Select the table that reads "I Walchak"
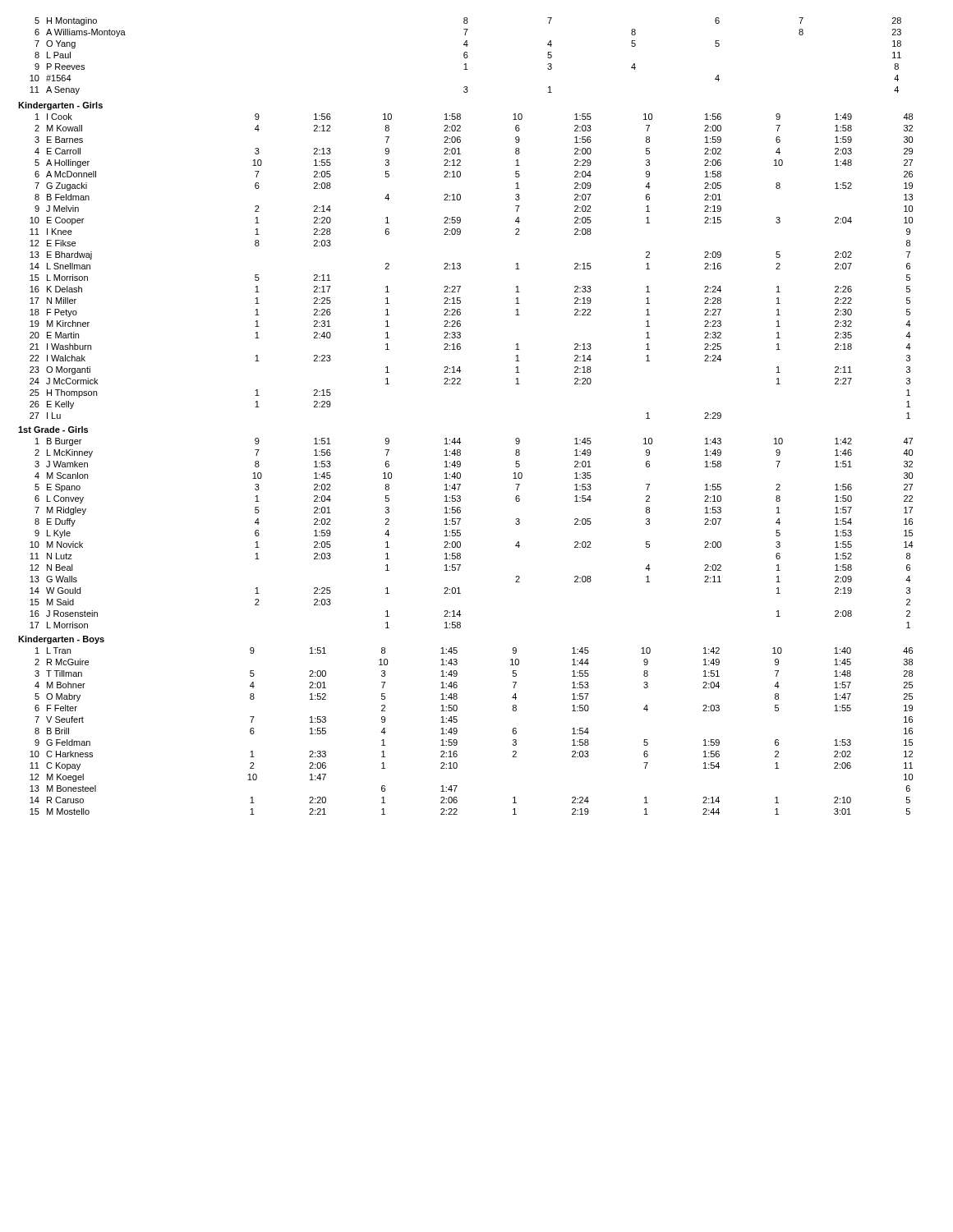Image resolution: width=953 pixels, height=1232 pixels. (x=476, y=266)
